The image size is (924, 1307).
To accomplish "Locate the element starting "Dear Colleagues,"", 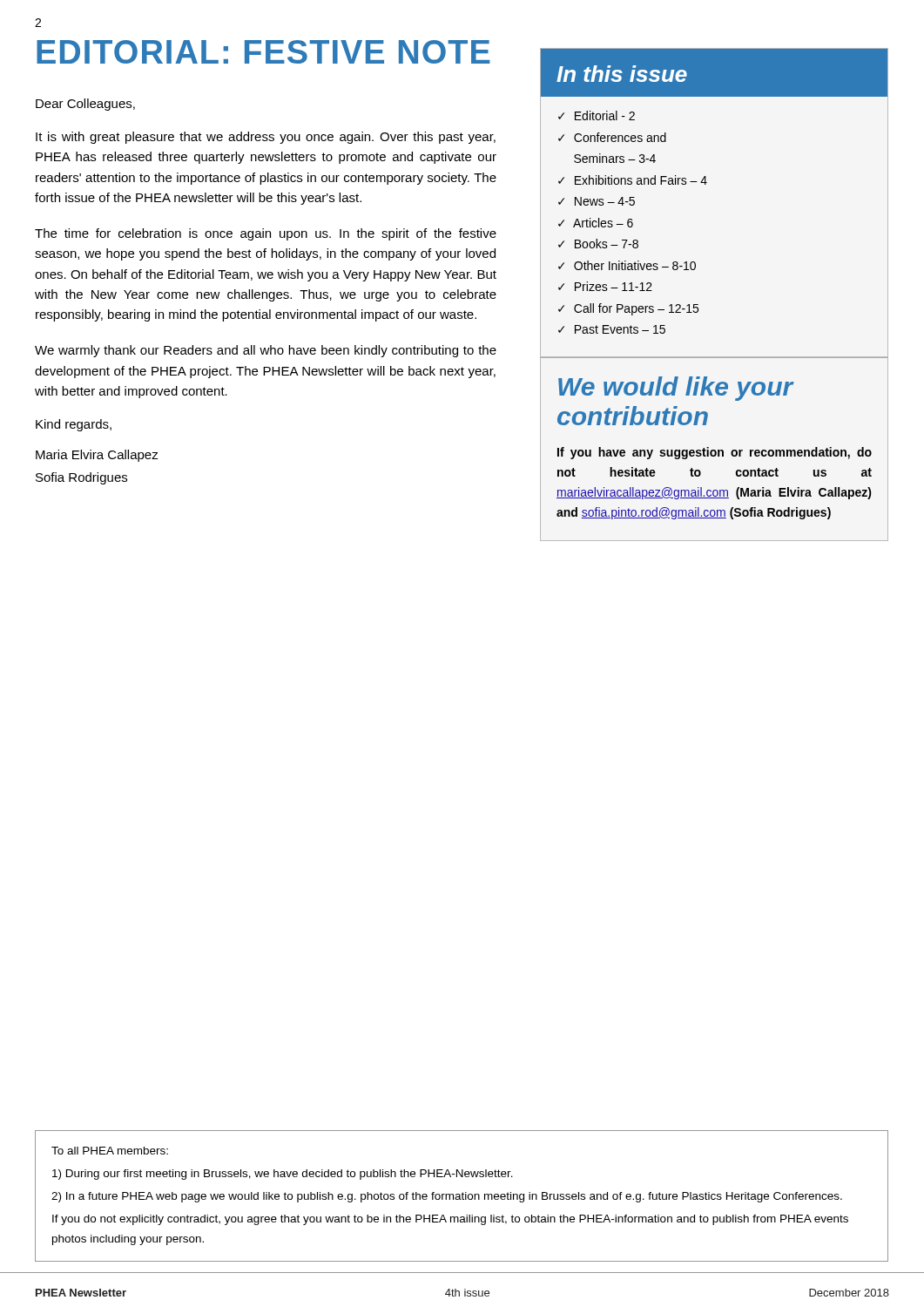I will [85, 103].
